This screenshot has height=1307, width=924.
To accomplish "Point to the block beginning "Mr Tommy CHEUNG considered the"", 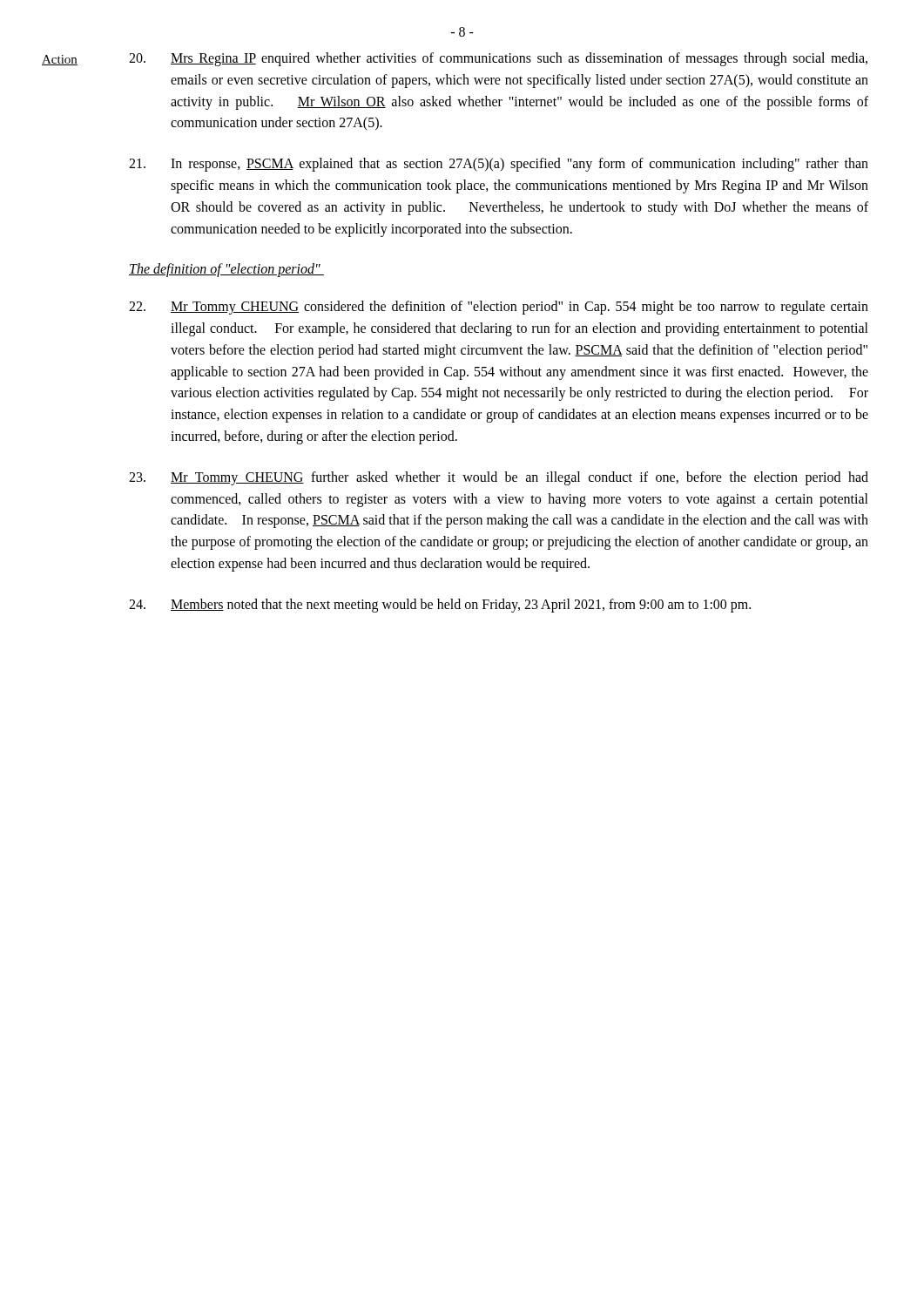I will pyautogui.click(x=499, y=372).
